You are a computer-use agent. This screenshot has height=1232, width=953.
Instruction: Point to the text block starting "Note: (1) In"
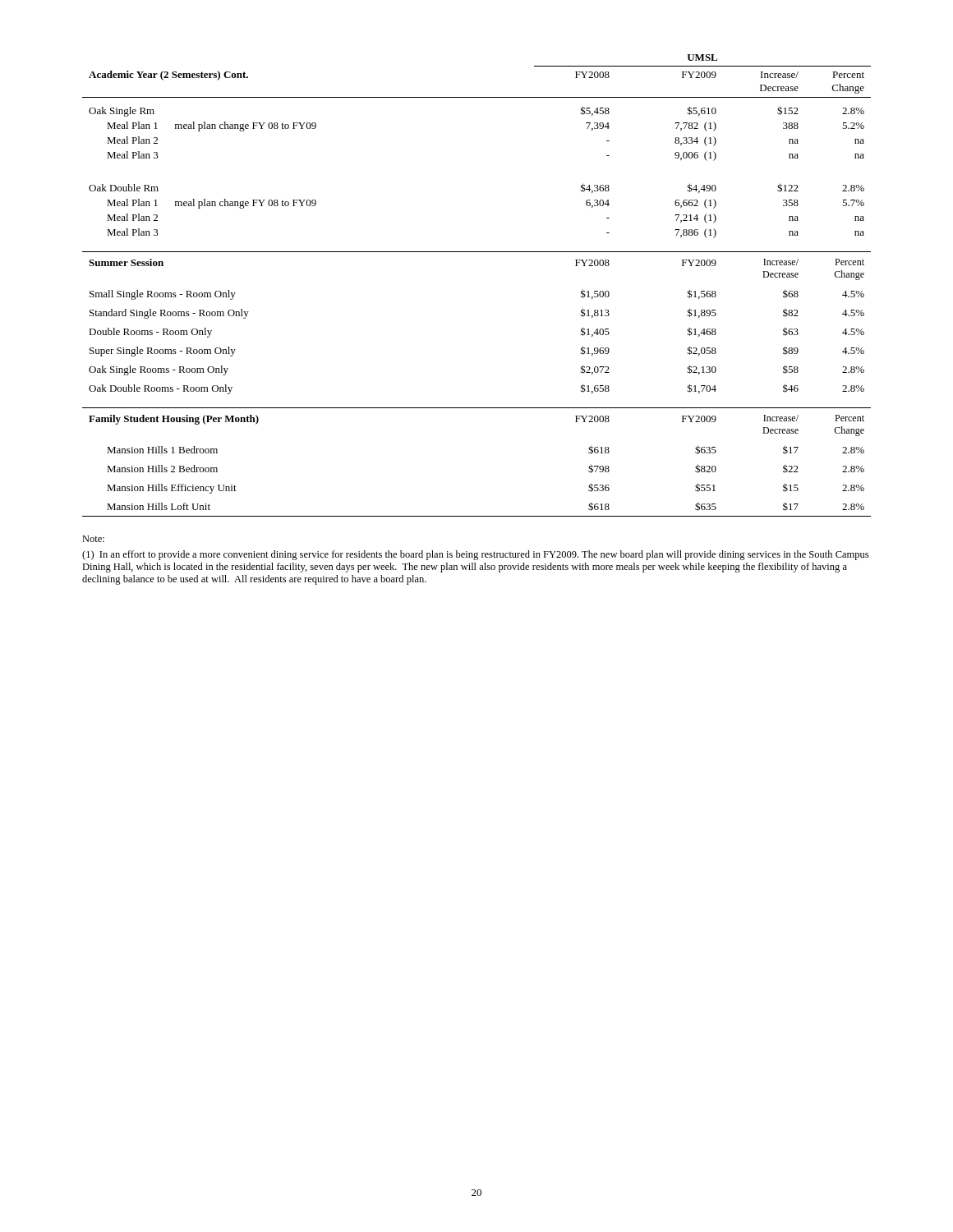pyautogui.click(x=476, y=559)
